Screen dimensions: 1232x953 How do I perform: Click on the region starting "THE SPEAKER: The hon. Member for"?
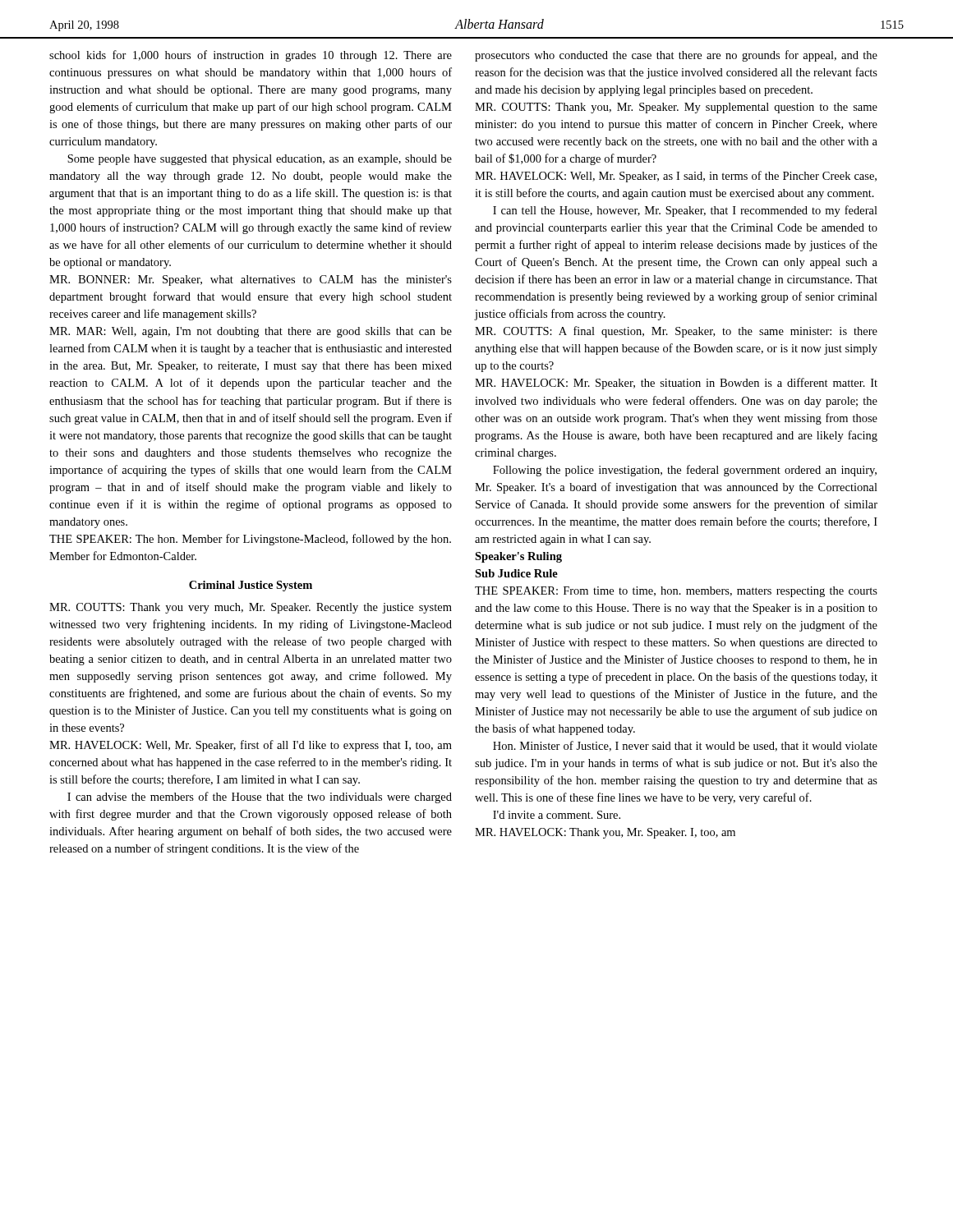click(251, 548)
